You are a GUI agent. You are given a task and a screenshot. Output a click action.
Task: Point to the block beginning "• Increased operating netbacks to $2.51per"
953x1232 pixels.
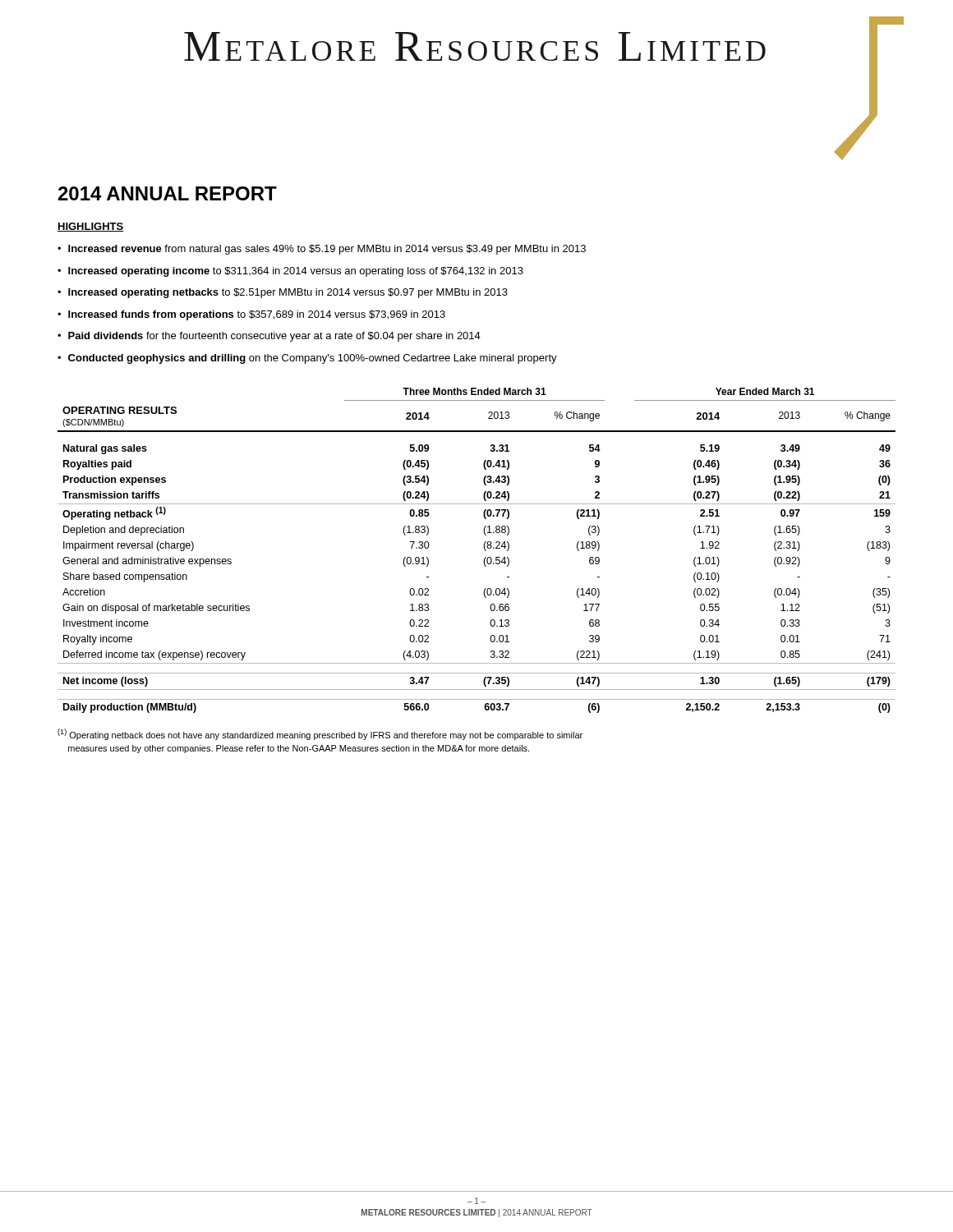(283, 292)
